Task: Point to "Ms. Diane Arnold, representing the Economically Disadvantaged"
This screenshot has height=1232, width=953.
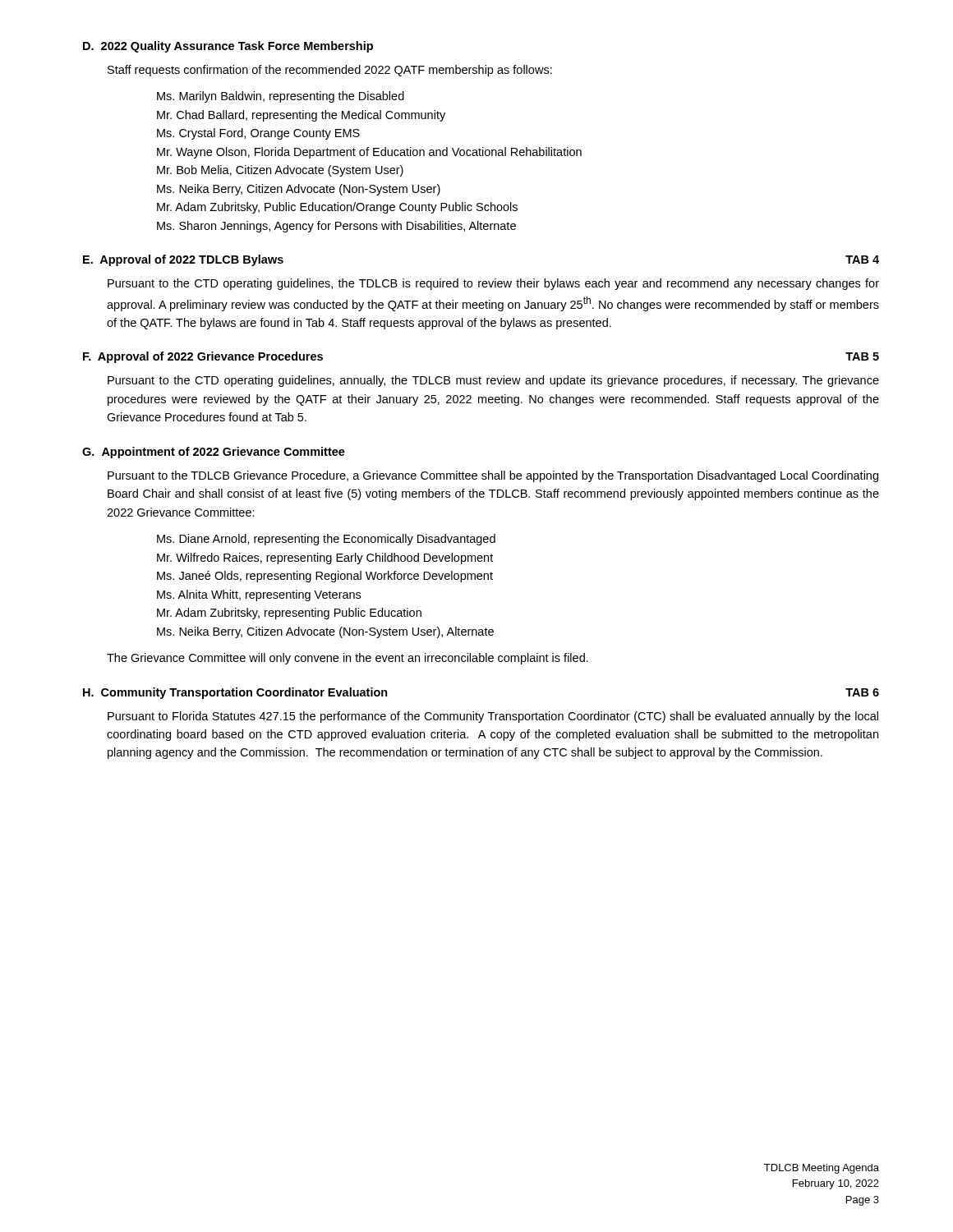Action: pos(326,539)
